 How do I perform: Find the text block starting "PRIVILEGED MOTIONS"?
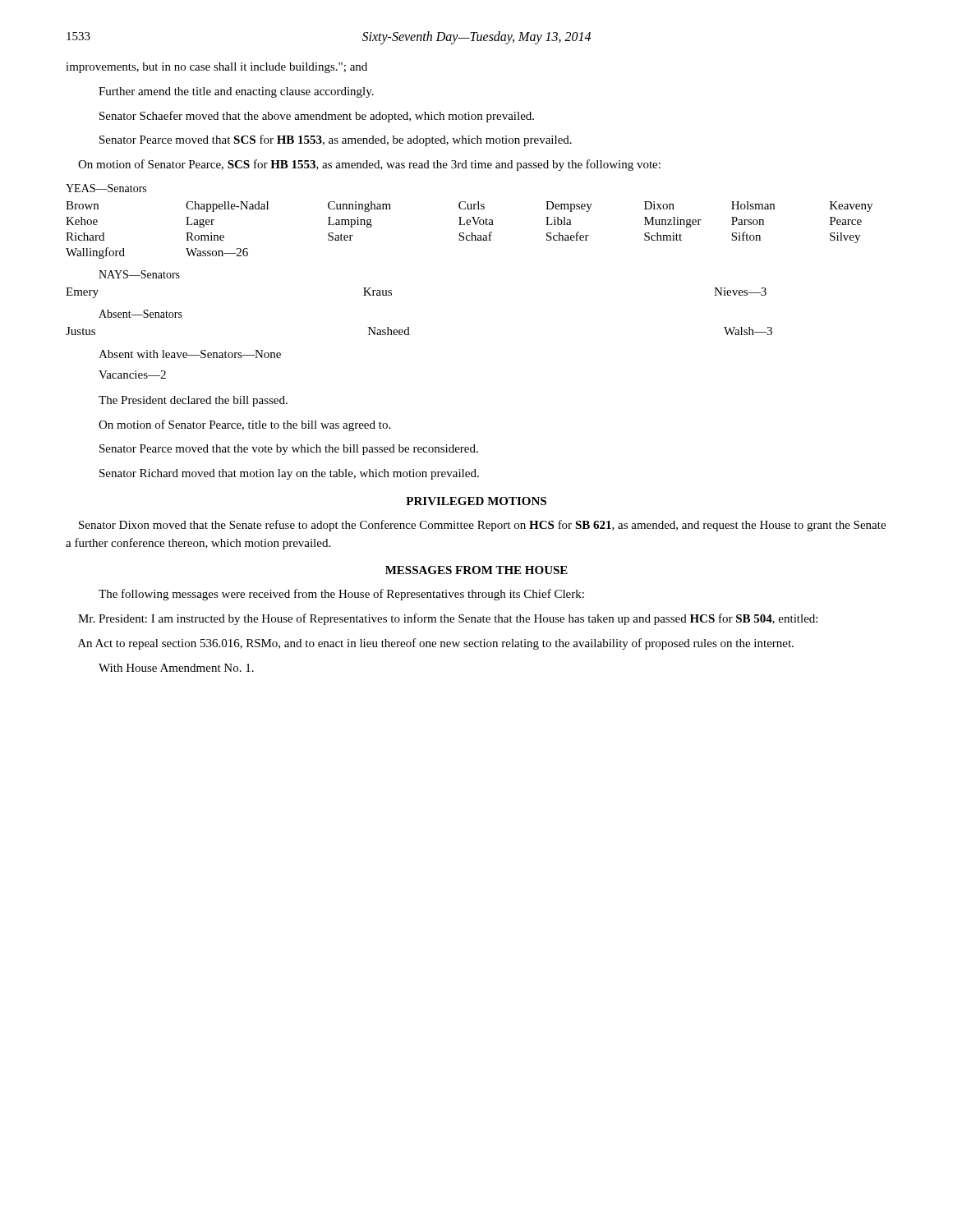476,501
